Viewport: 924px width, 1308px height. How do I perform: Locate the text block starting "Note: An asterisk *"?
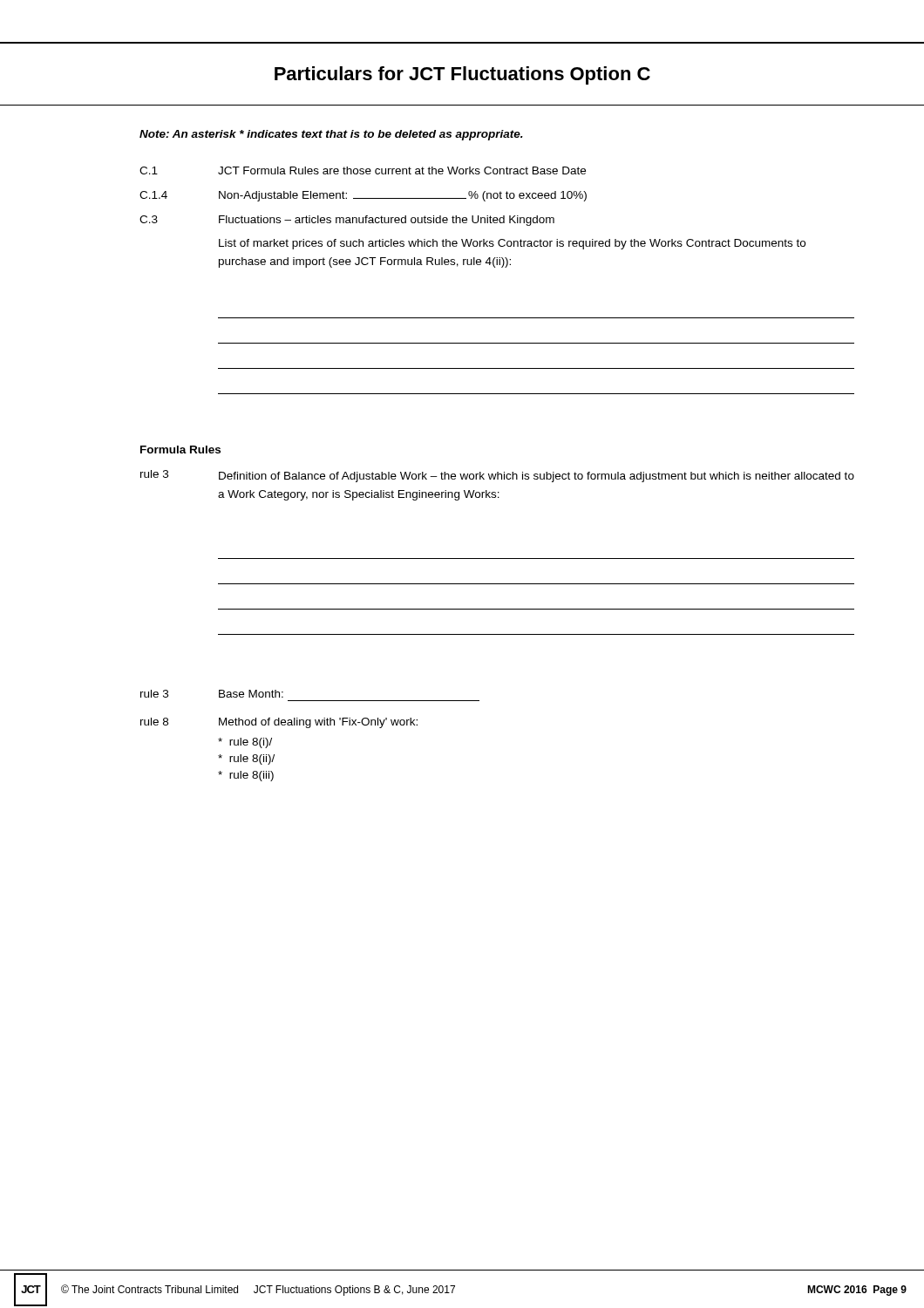(x=331, y=134)
